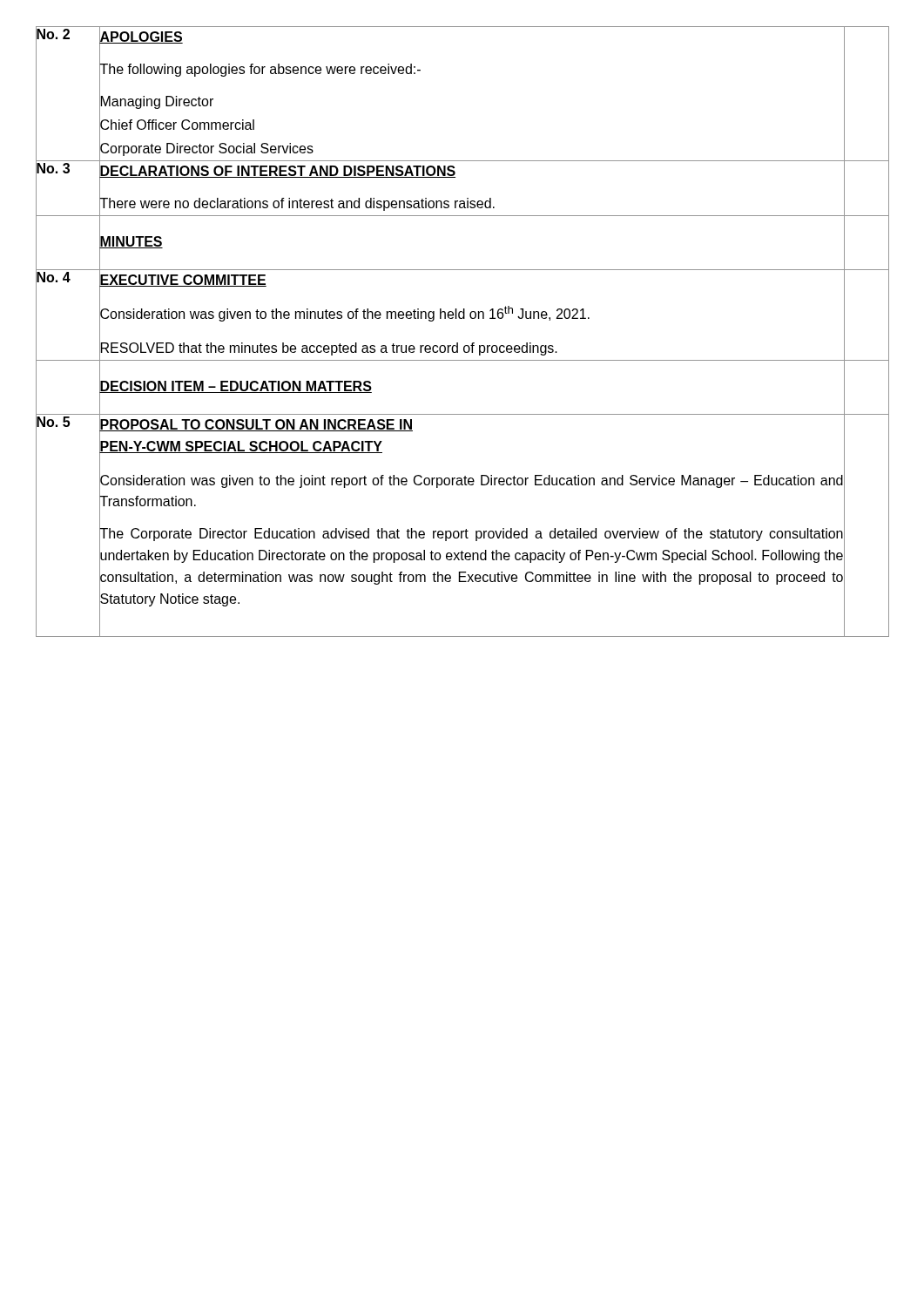Locate the region starting "Consideration was given to the minutes of the"
The image size is (924, 1307).
[345, 313]
